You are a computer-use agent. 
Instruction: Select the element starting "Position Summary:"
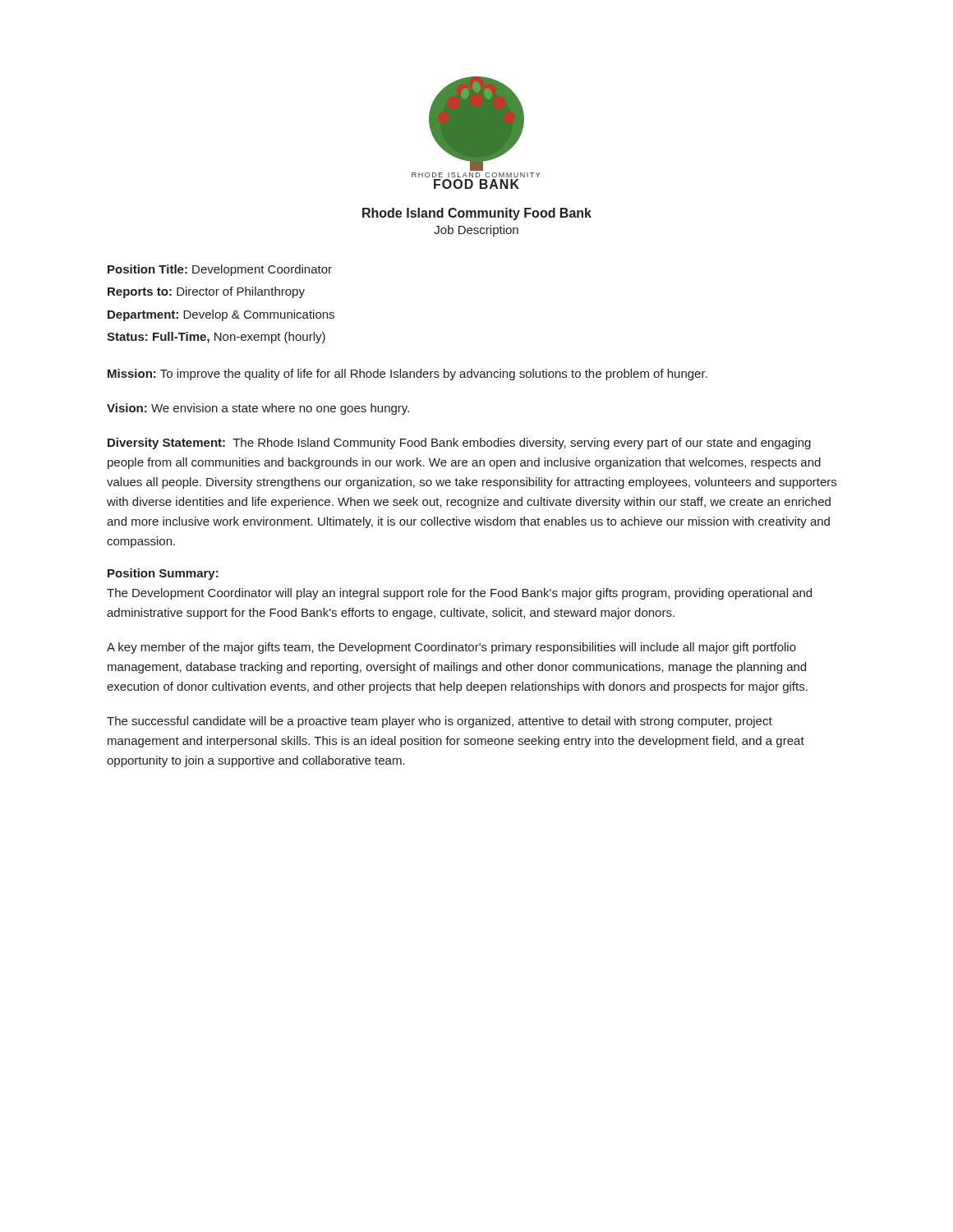pyautogui.click(x=163, y=573)
